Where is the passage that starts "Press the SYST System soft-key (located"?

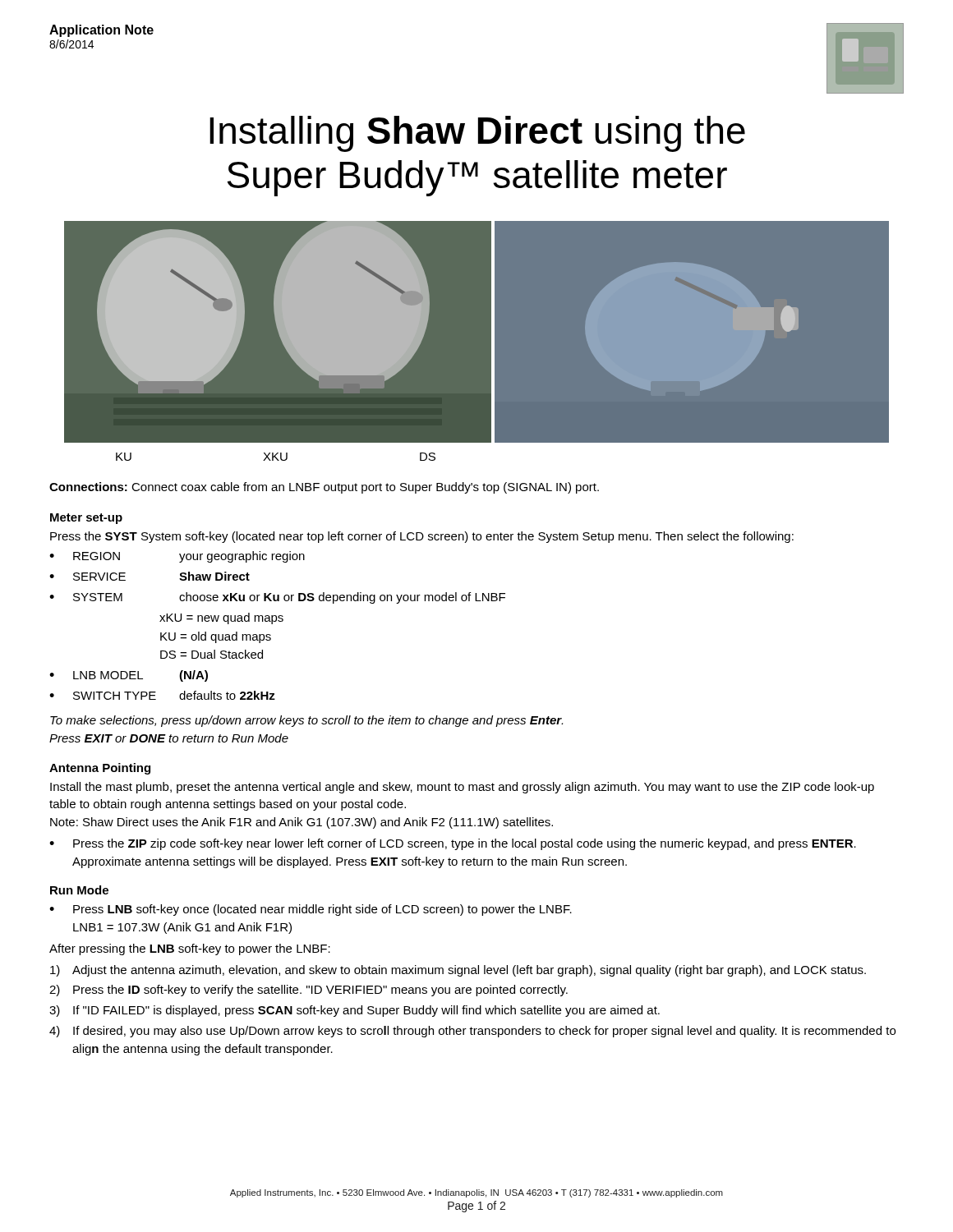(x=422, y=536)
